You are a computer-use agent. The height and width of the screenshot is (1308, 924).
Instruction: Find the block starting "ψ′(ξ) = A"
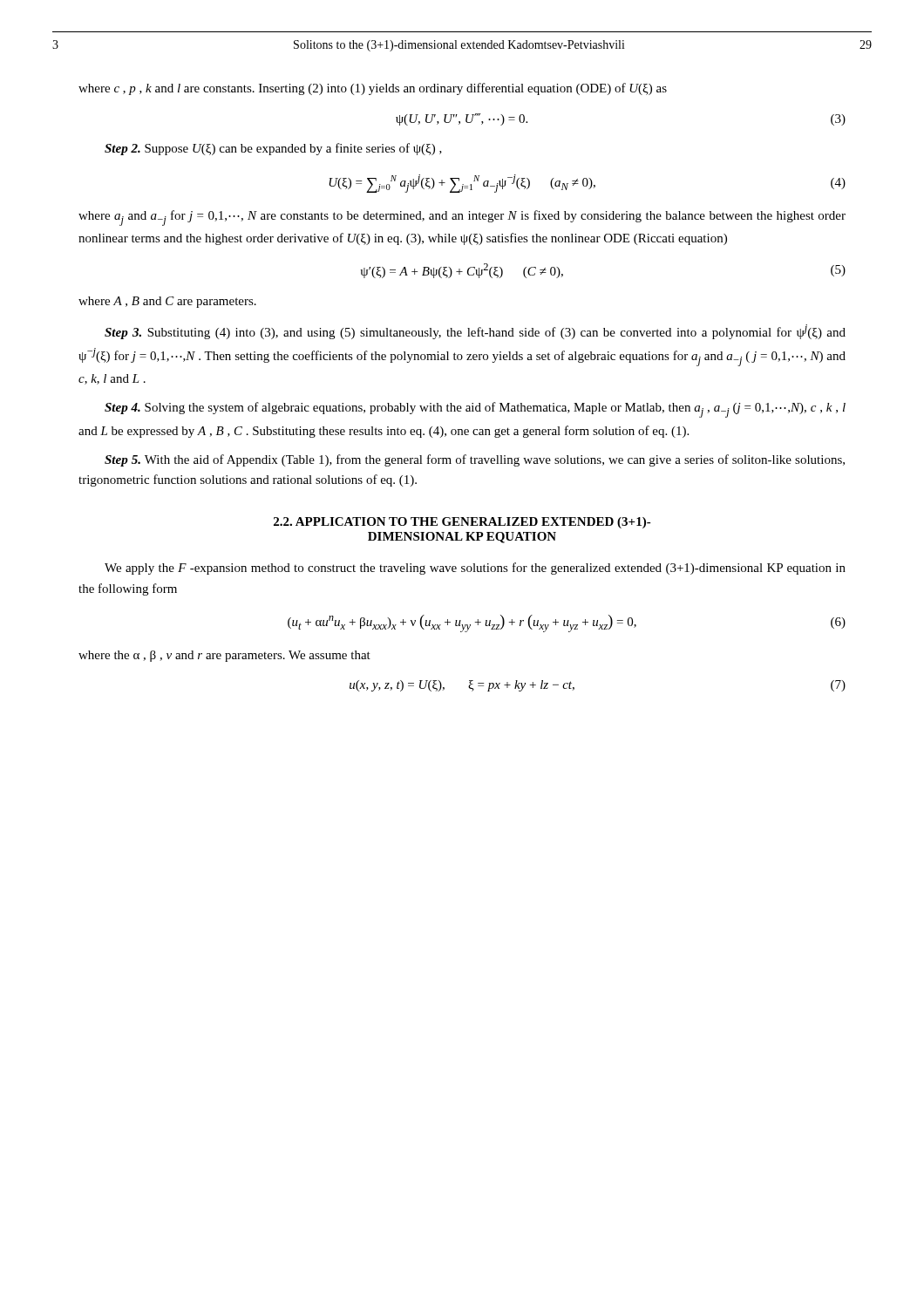(x=462, y=270)
